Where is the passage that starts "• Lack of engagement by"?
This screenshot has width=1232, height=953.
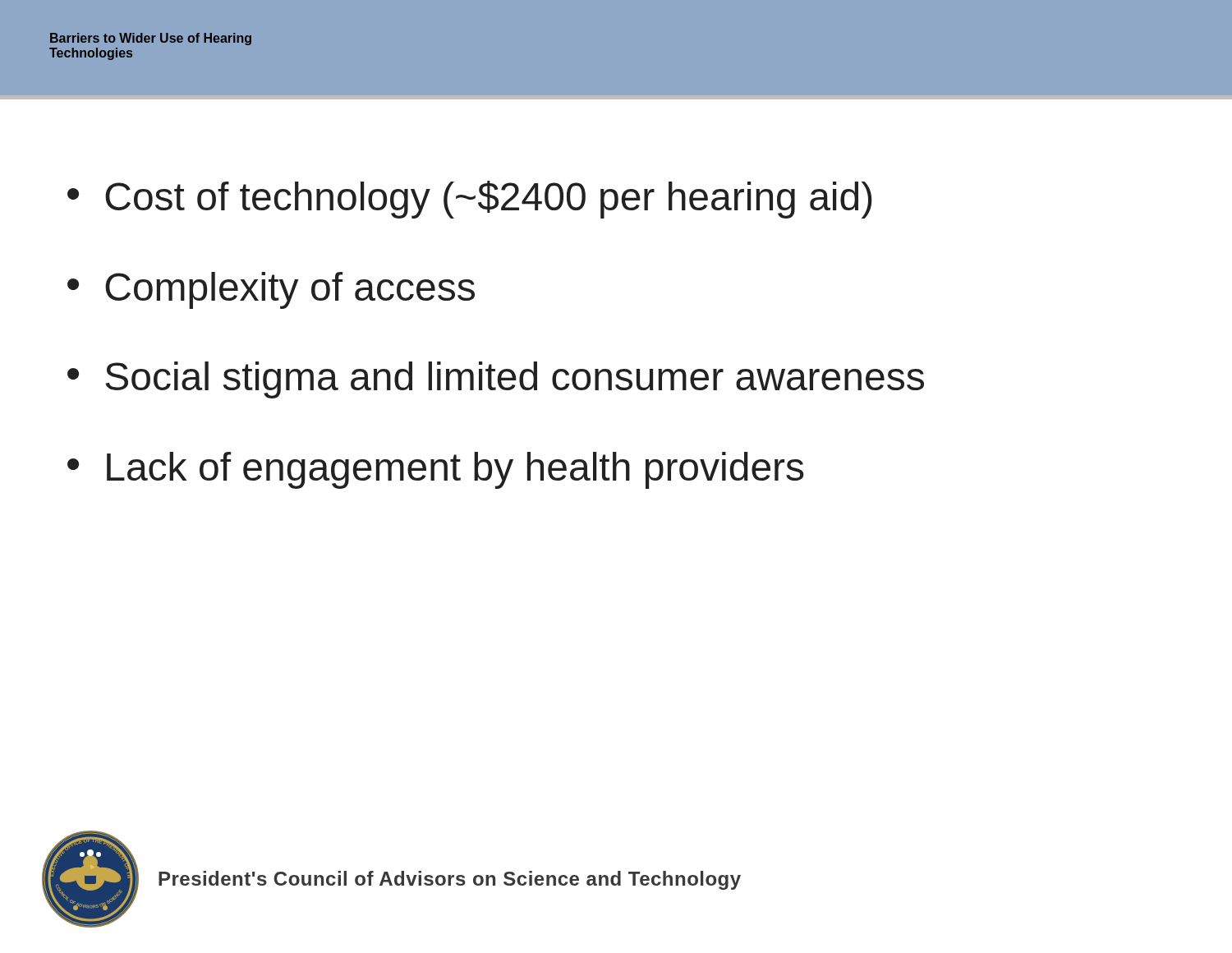(x=435, y=467)
